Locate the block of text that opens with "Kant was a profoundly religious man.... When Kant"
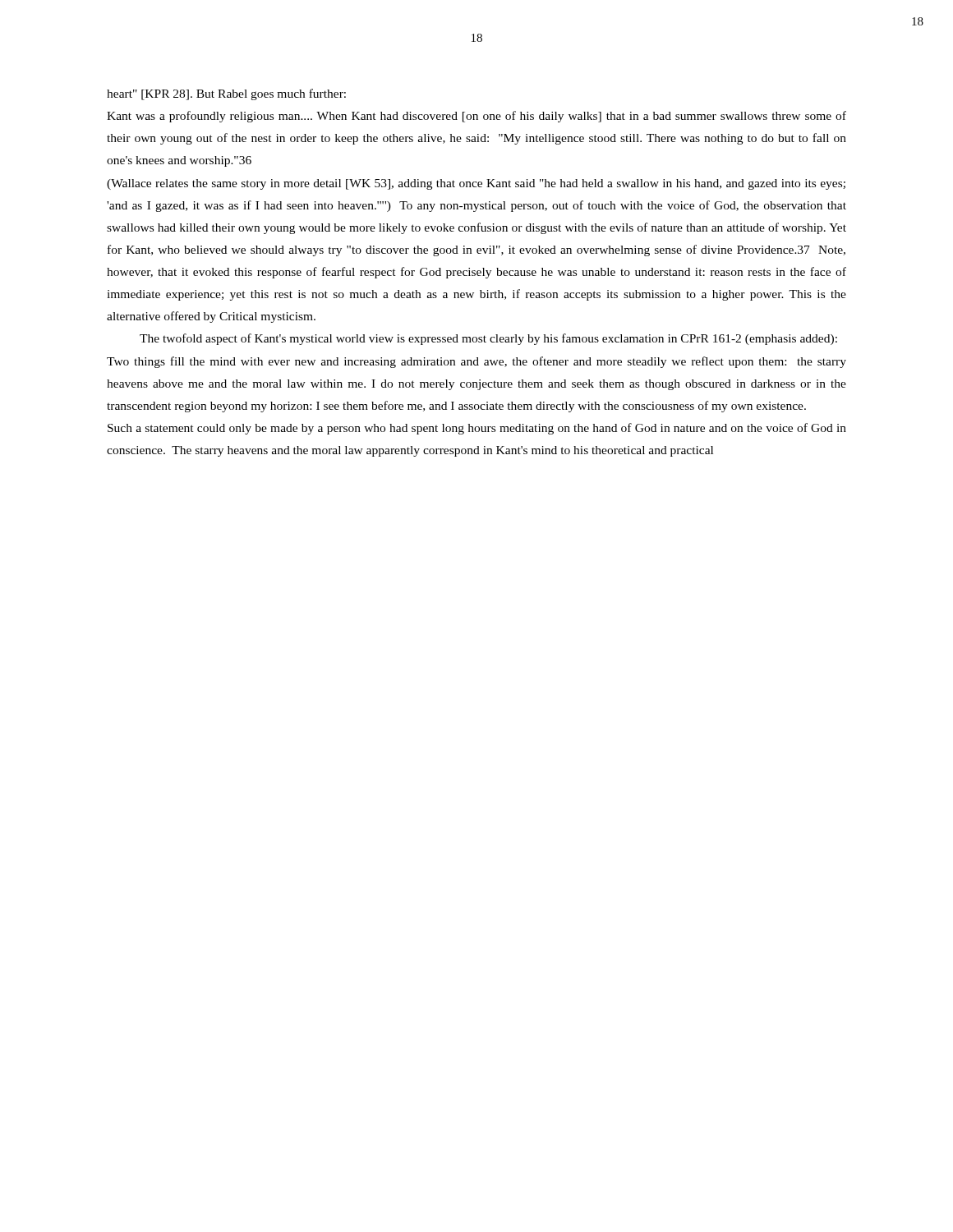 point(476,138)
